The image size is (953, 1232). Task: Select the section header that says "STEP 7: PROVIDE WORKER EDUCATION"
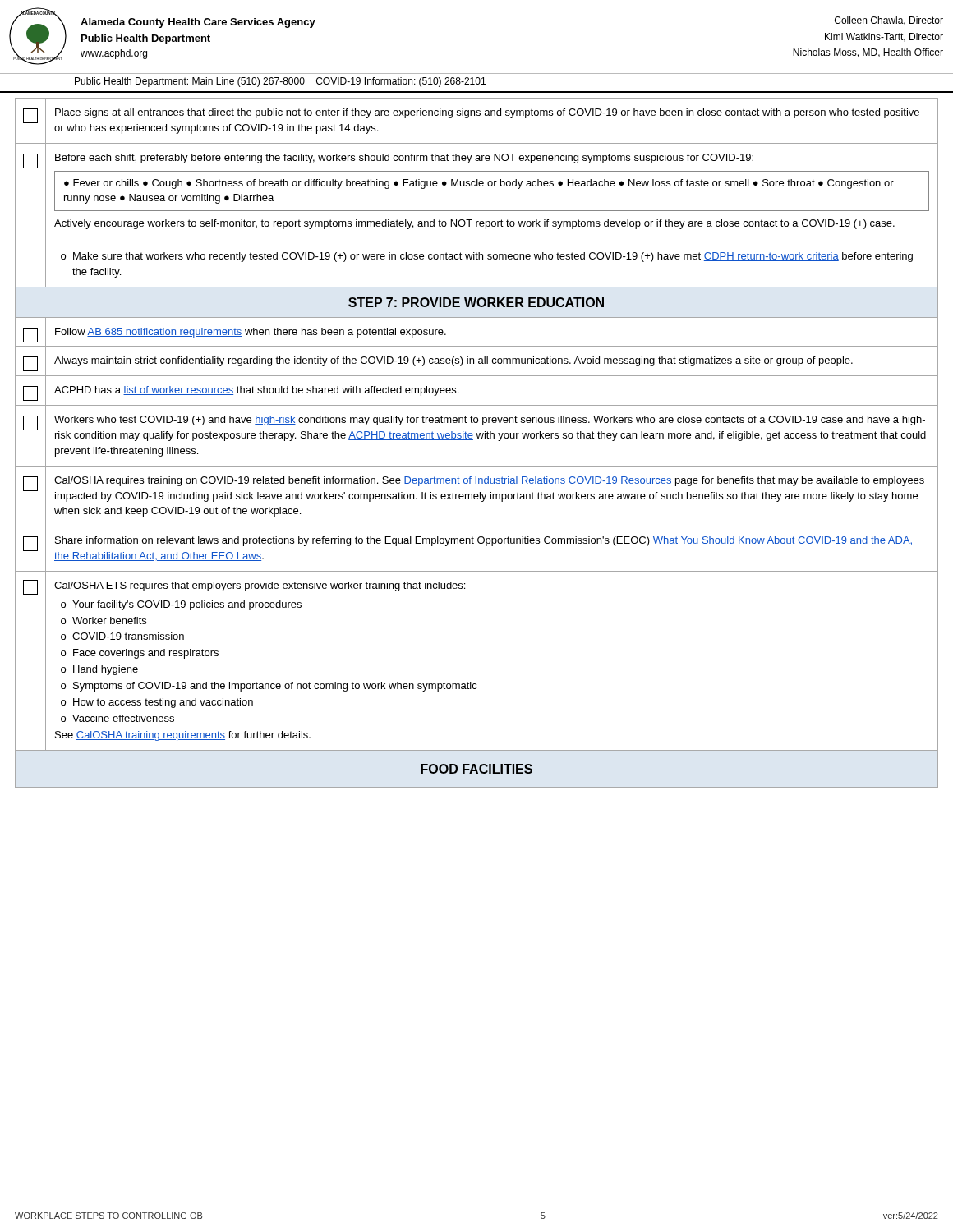click(x=476, y=302)
